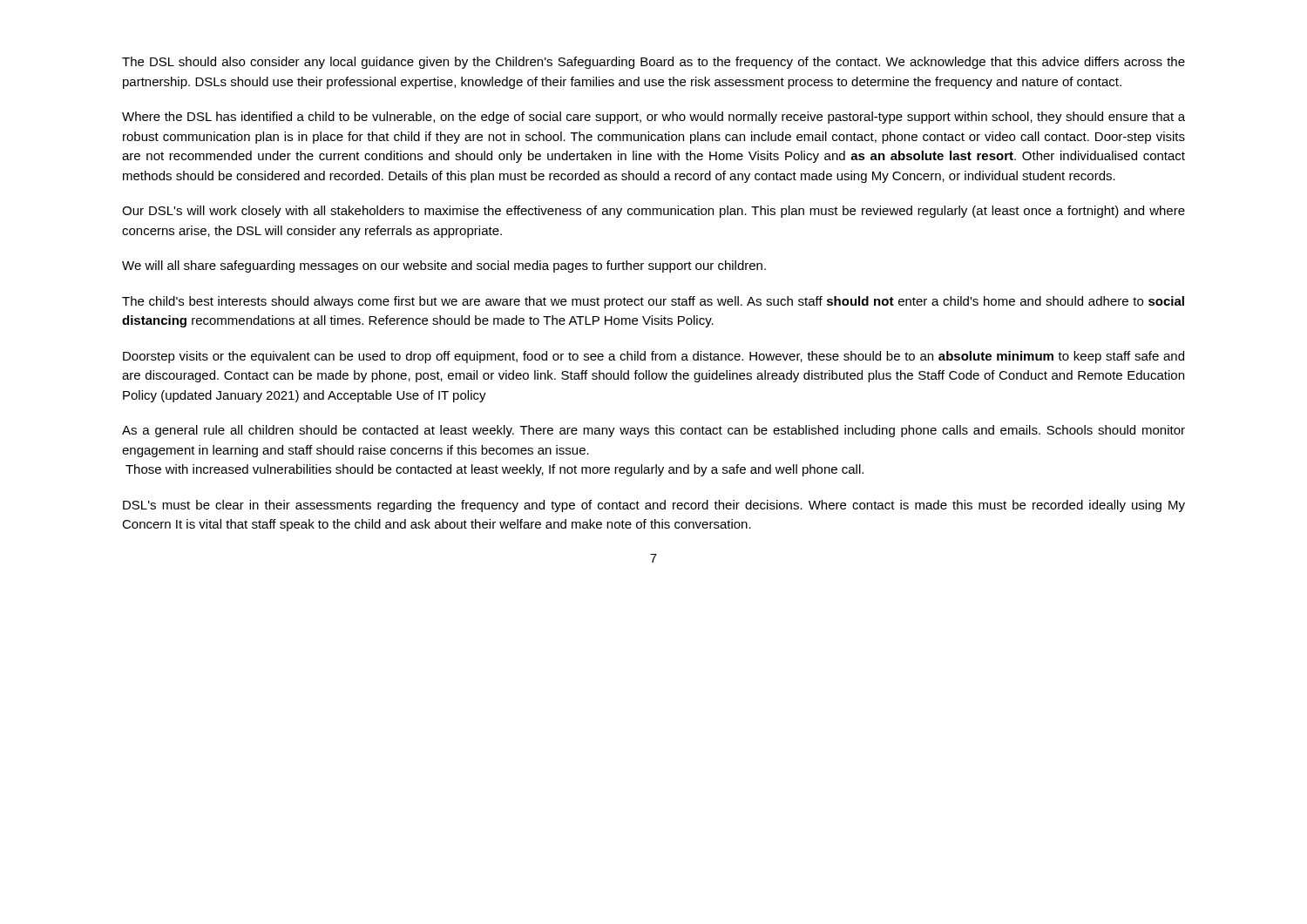Point to the text starting "The child's best interests should always come first"
This screenshot has height=924, width=1307.
coord(654,310)
